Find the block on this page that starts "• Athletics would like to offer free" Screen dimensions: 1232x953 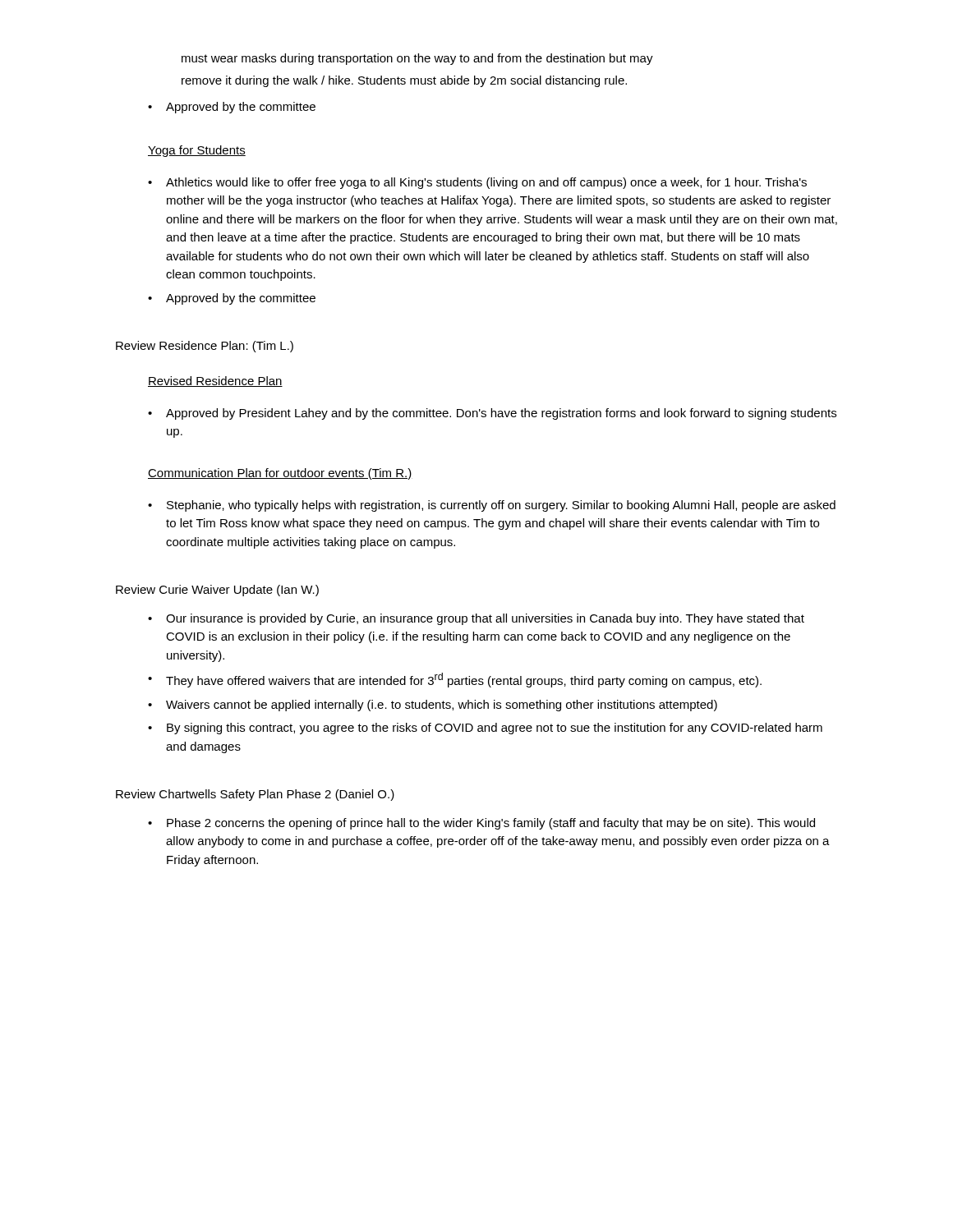(x=493, y=228)
